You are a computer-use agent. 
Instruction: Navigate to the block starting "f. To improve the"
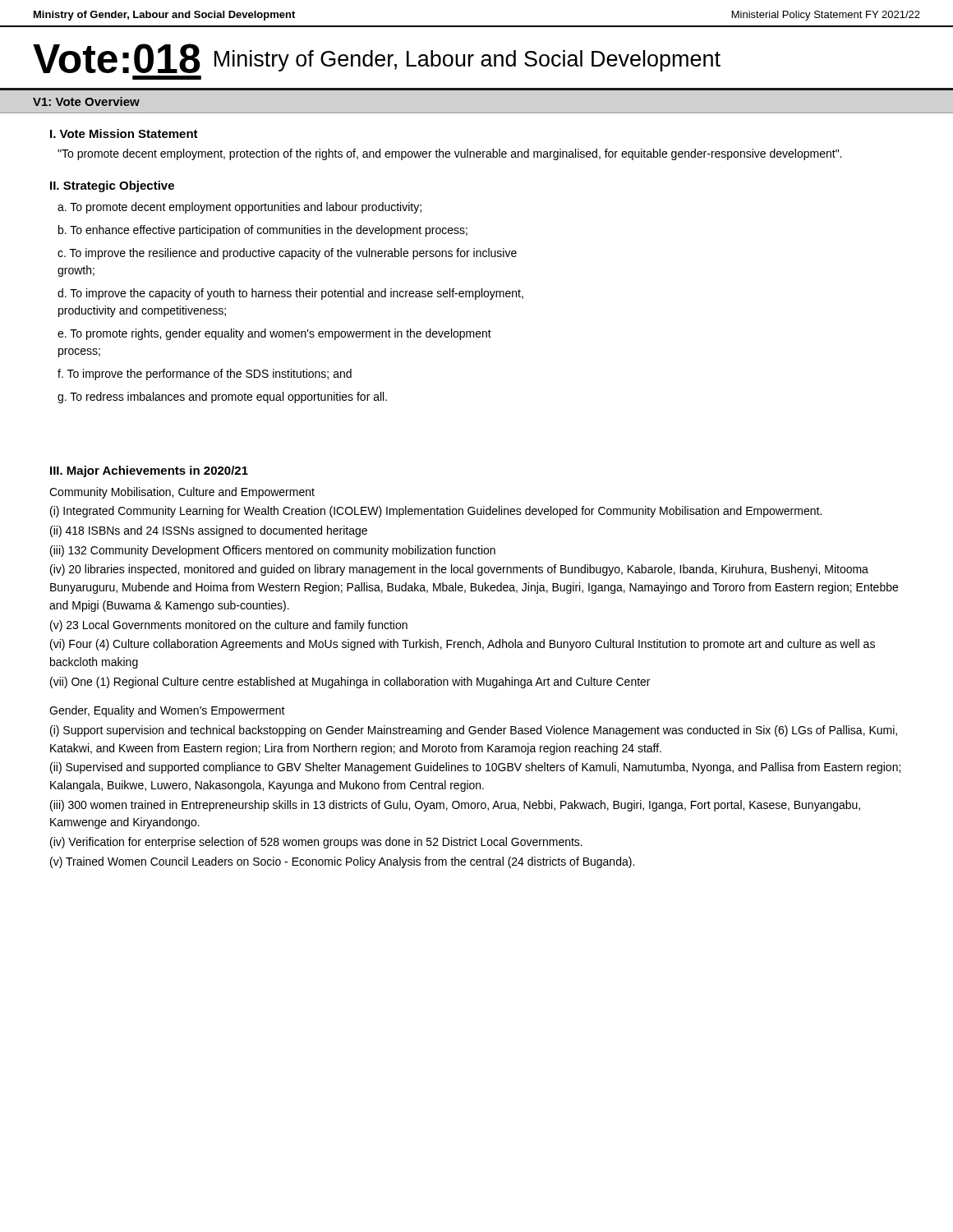click(x=205, y=373)
